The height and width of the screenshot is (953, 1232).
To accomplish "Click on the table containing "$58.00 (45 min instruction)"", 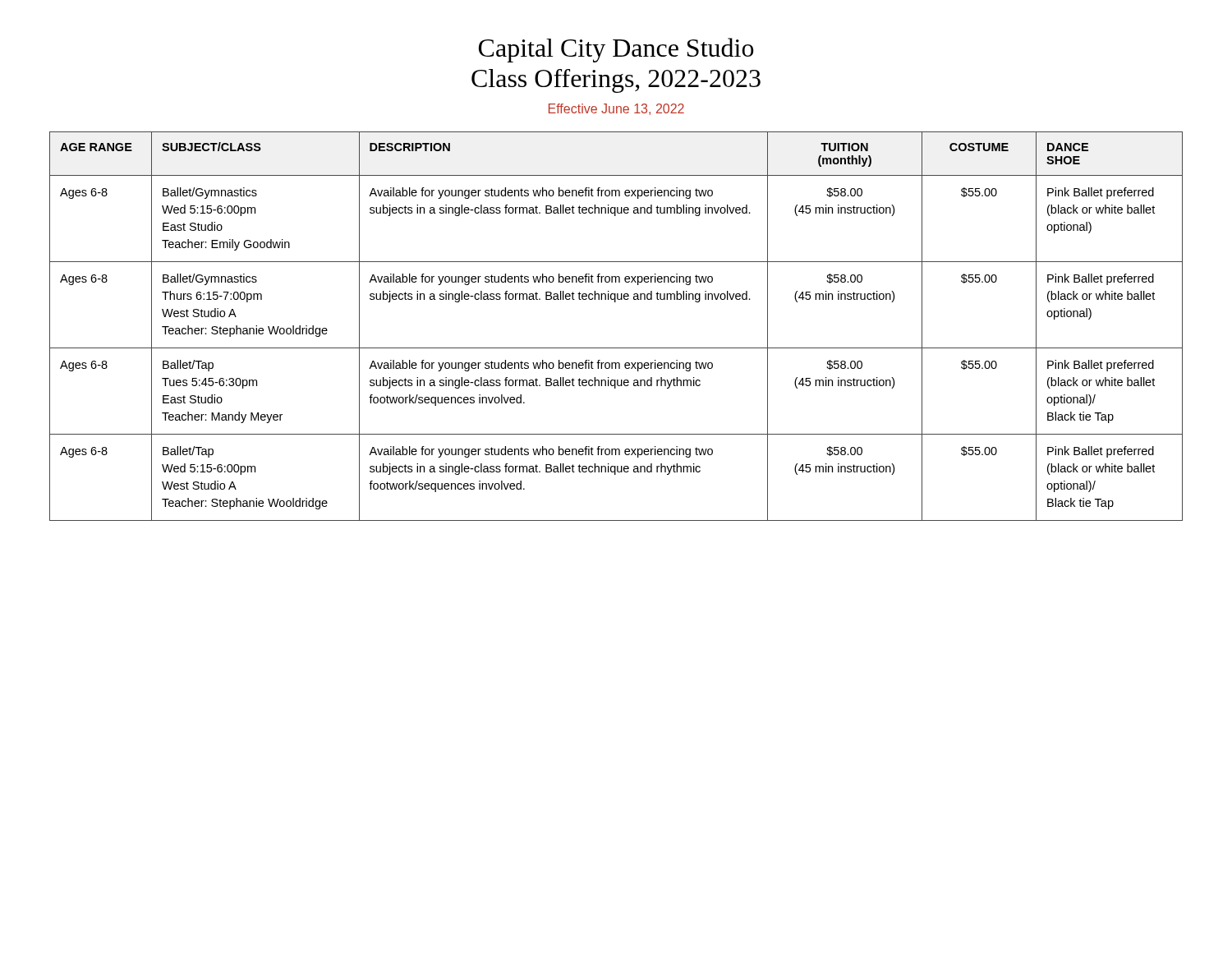I will (x=616, y=326).
